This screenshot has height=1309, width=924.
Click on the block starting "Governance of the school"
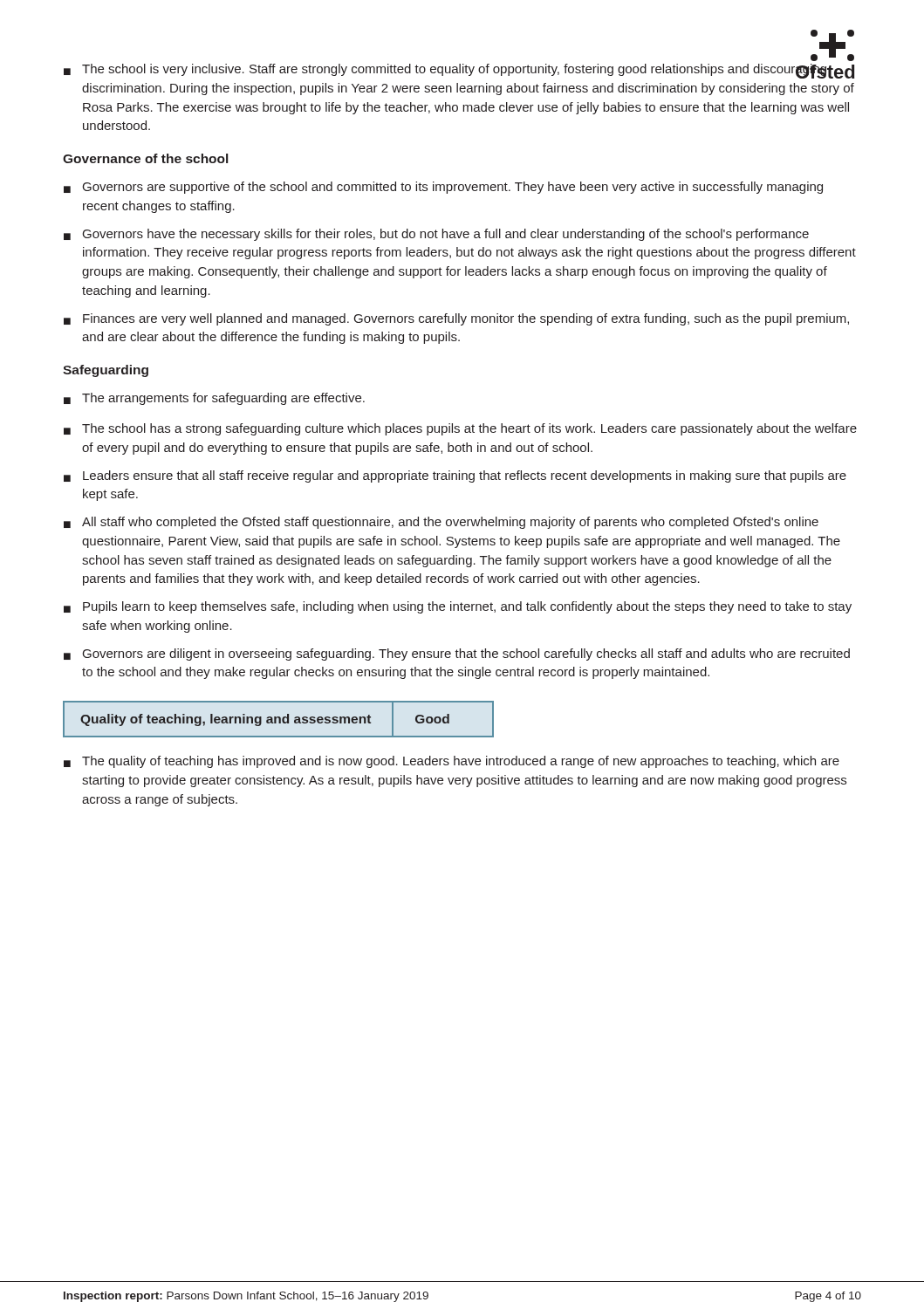point(146,158)
